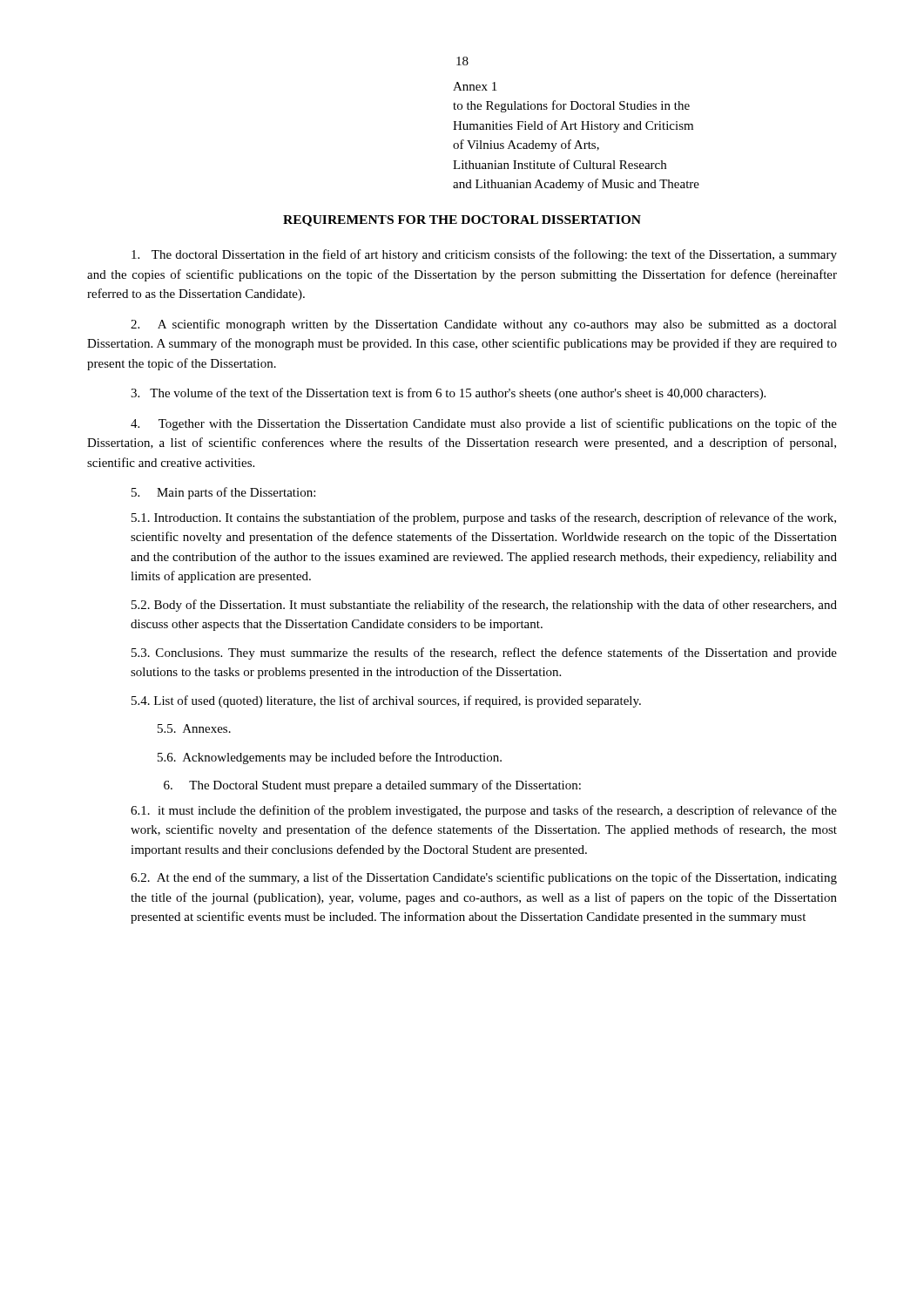Screen dimensions: 1307x924
Task: Click on the text starting "4. List of used"
Action: [x=386, y=700]
